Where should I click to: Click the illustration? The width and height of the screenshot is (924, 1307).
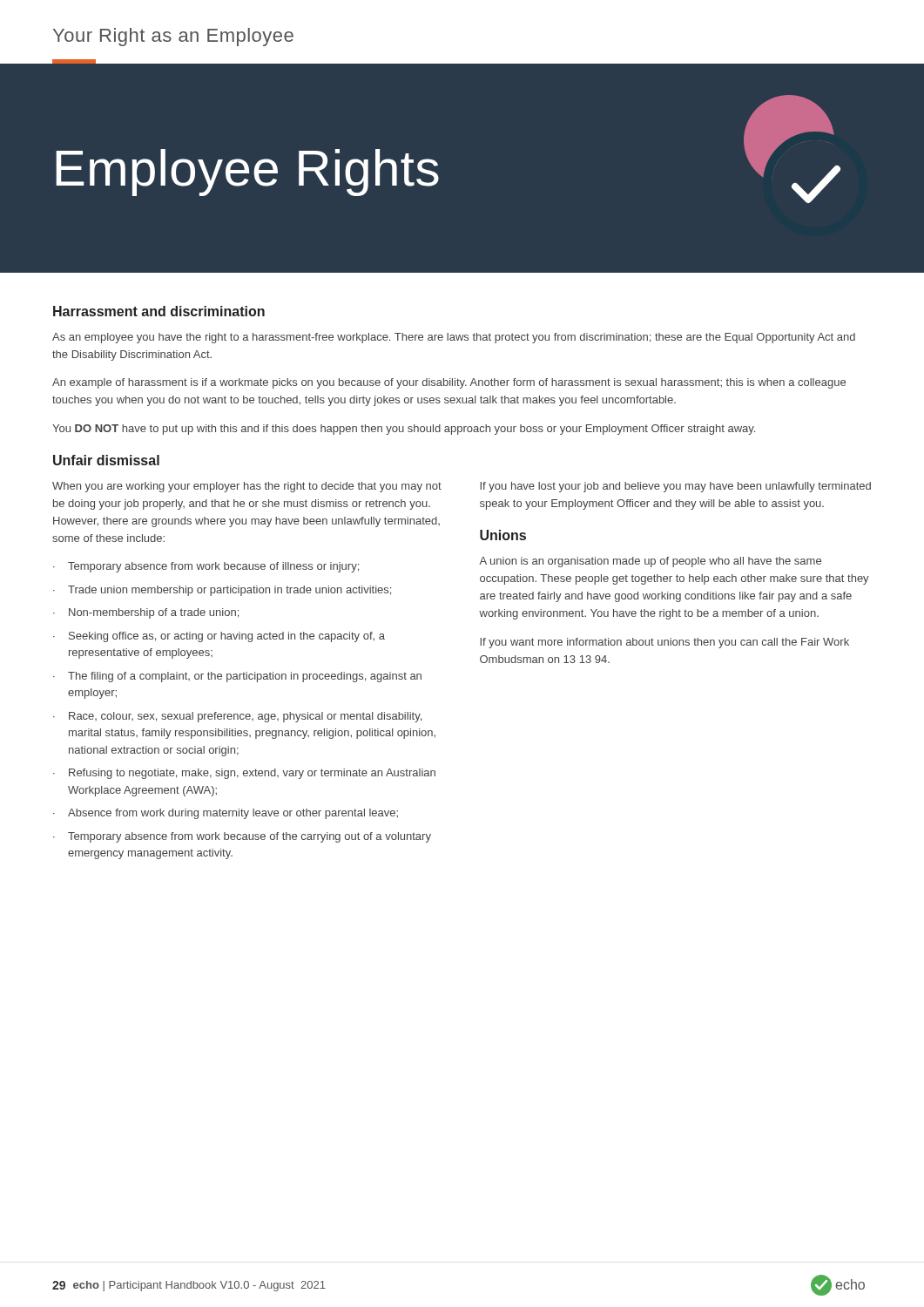click(x=798, y=168)
